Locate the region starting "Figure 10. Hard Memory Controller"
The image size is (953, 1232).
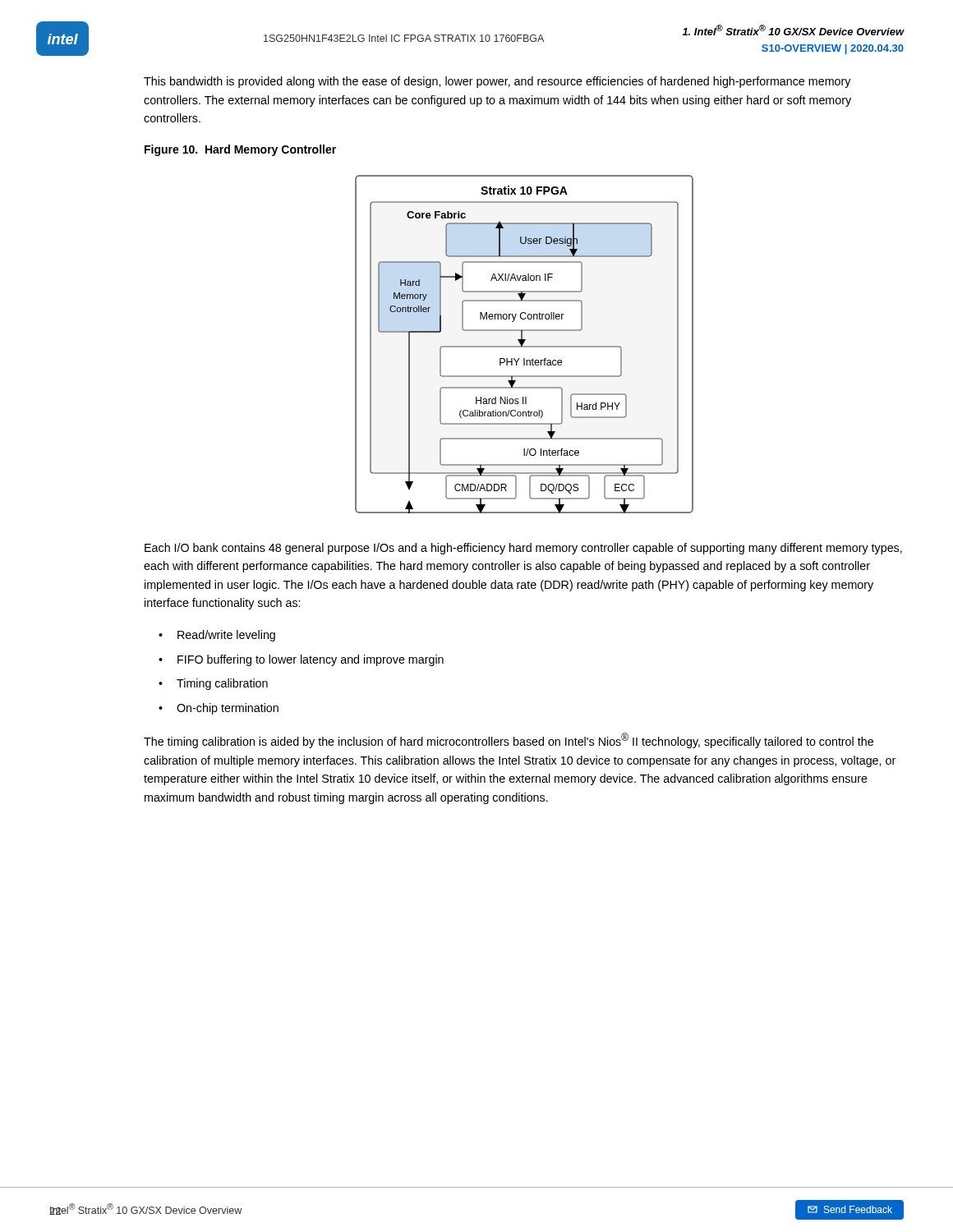[240, 149]
